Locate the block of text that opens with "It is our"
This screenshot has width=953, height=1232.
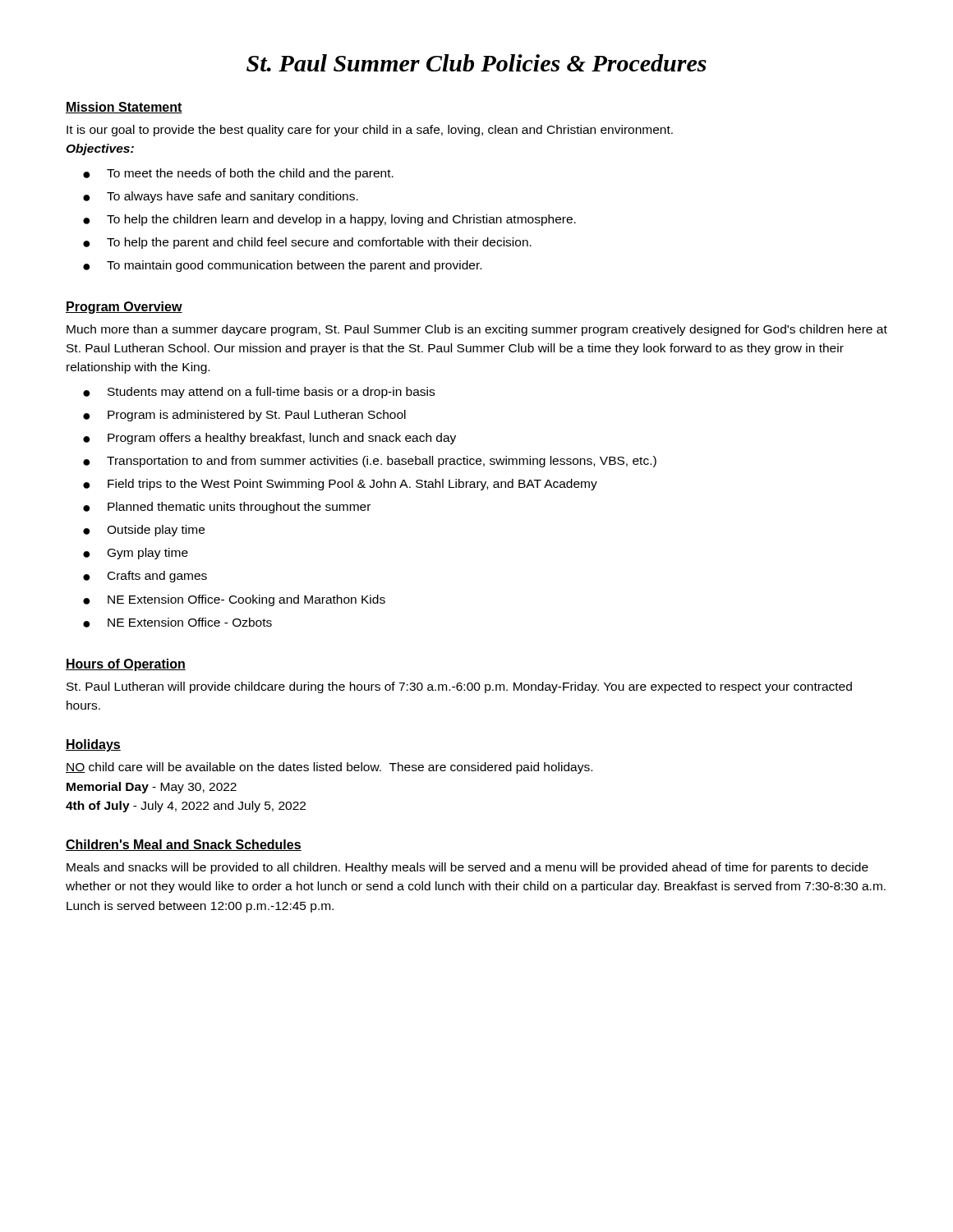pos(370,139)
